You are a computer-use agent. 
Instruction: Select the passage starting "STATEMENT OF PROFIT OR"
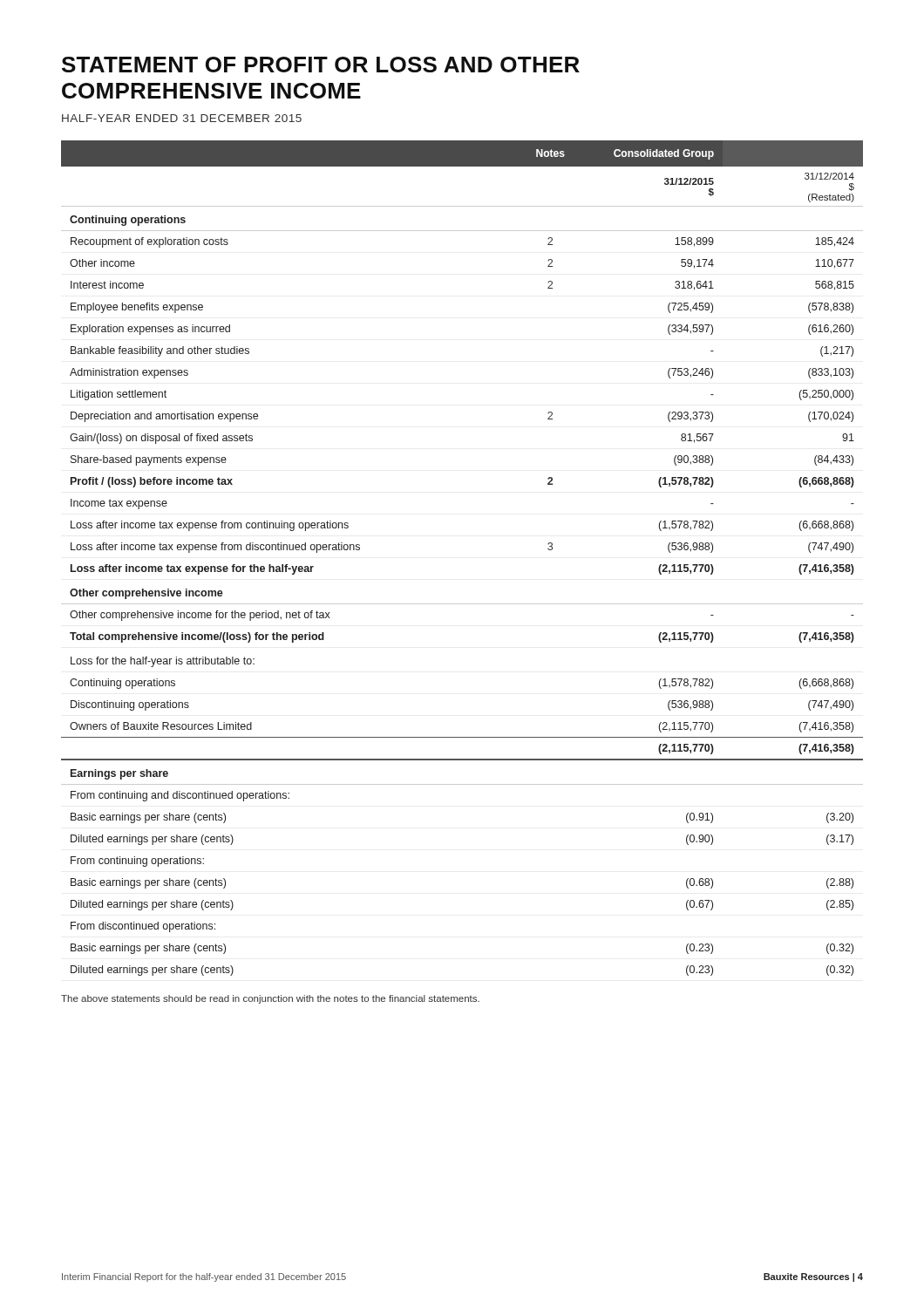pos(462,78)
